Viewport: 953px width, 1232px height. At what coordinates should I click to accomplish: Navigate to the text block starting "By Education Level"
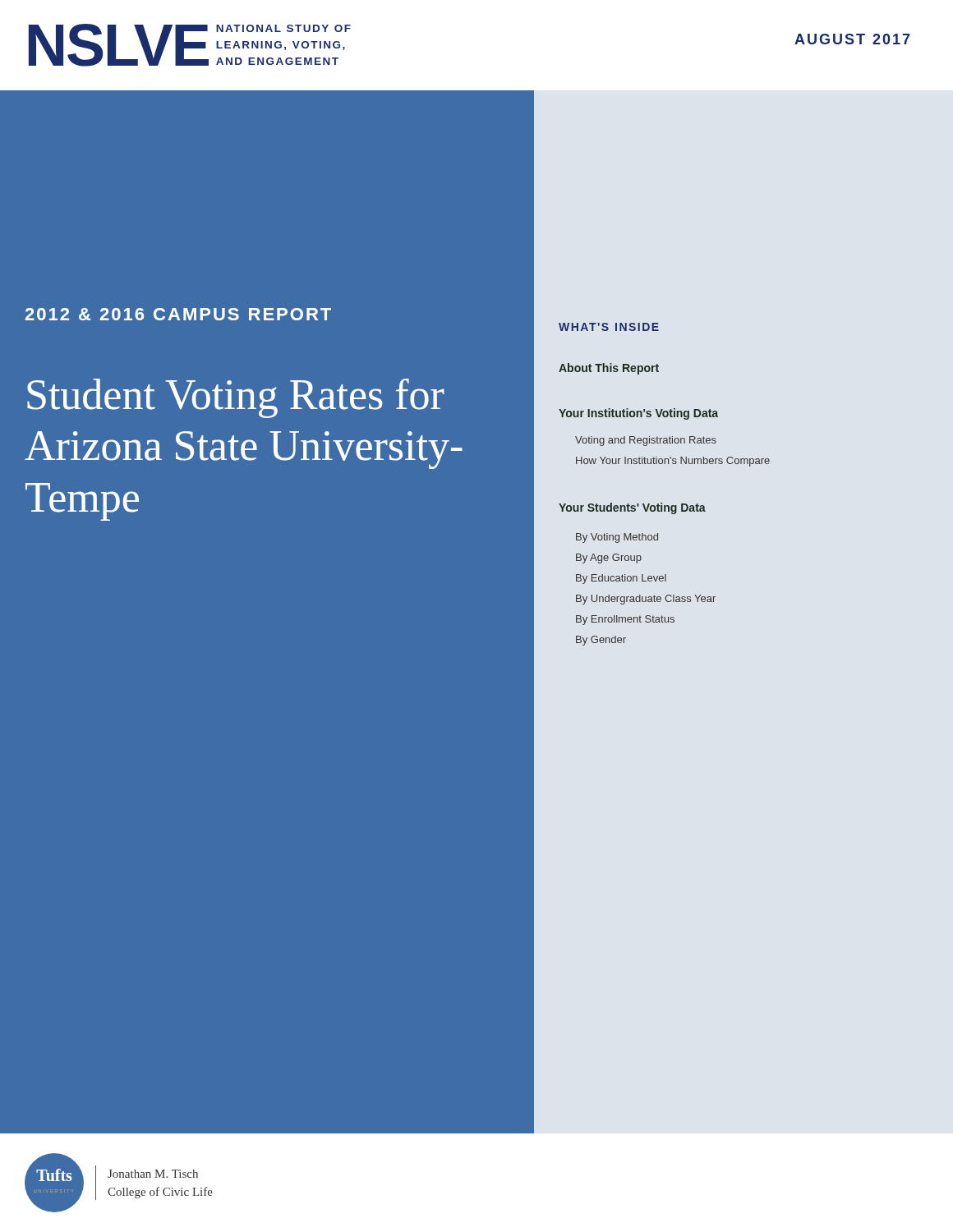(x=621, y=579)
